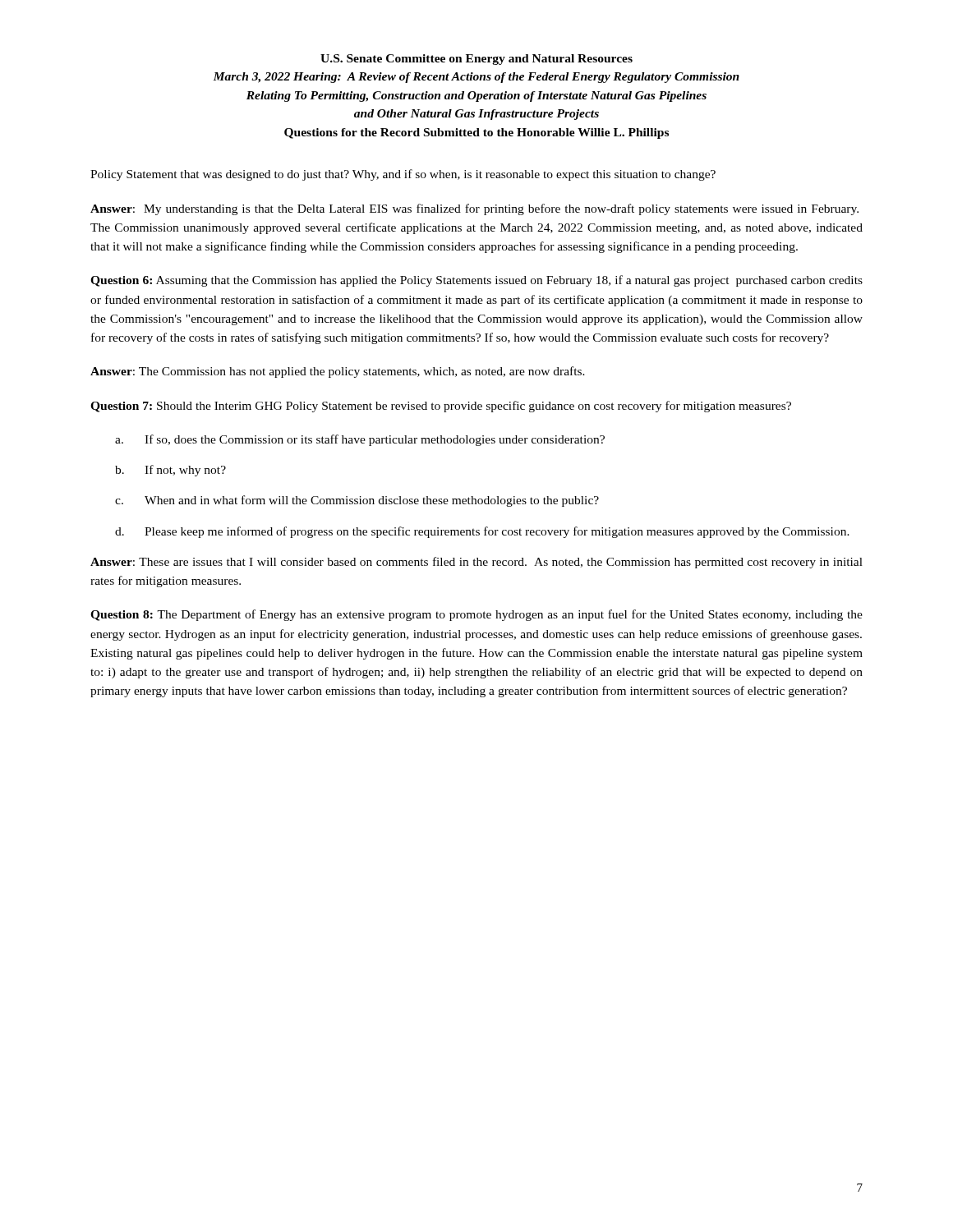This screenshot has width=953, height=1232.
Task: Click the passage that begins "Question 6: Assuming that the Commission"
Action: (x=476, y=309)
